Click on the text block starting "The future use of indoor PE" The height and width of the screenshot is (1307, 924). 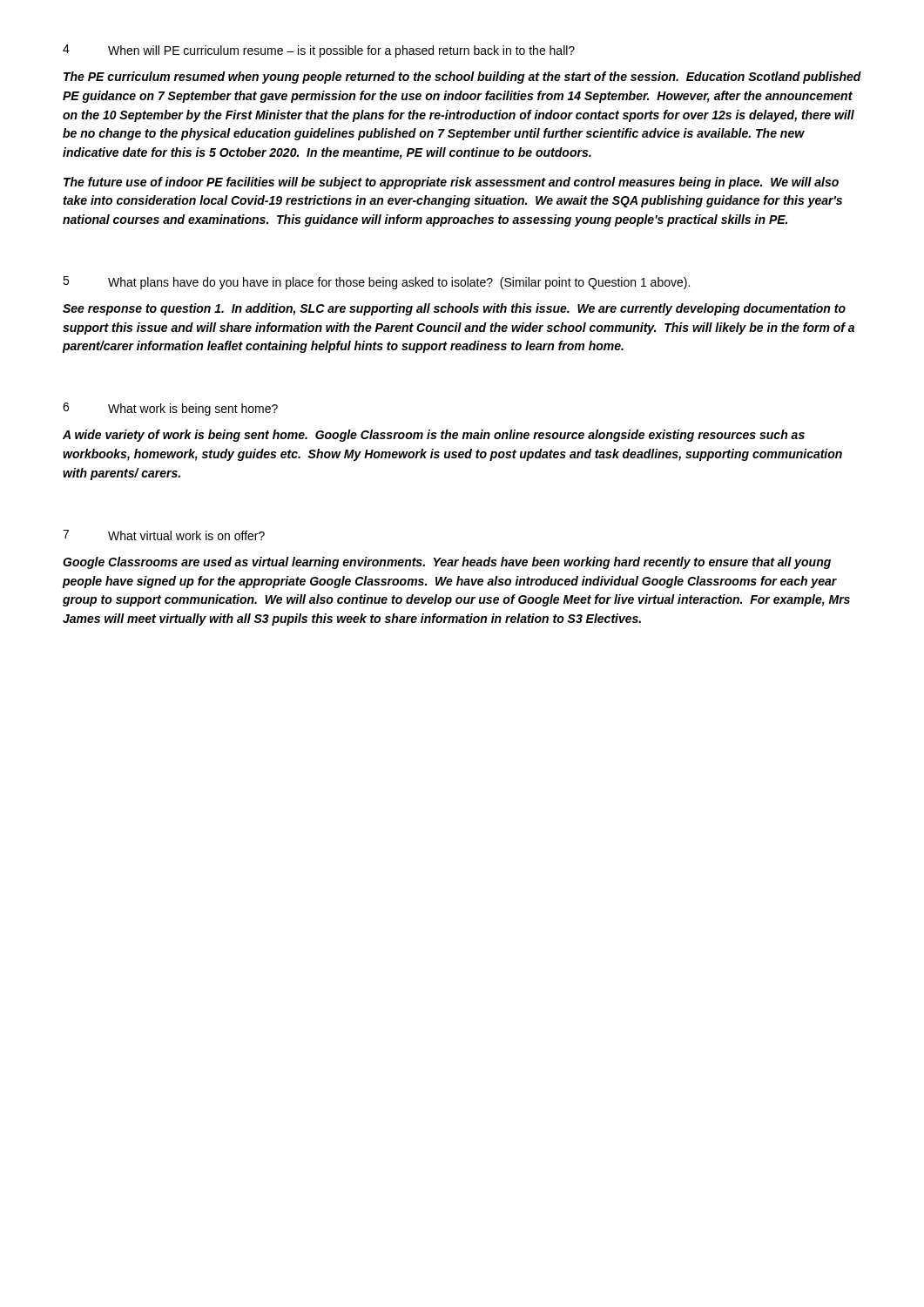(x=453, y=201)
